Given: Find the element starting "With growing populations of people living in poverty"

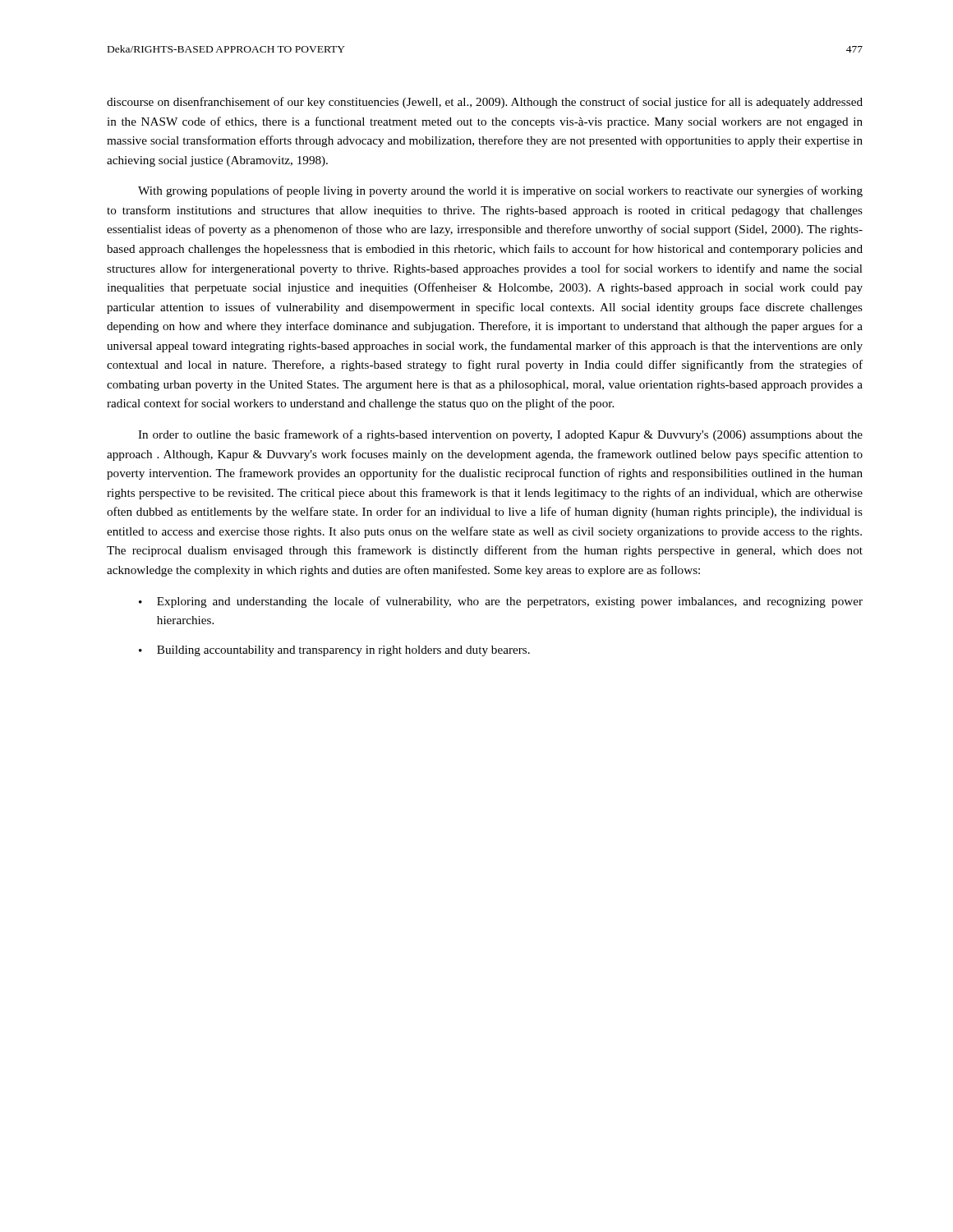Looking at the screenshot, I should coord(485,297).
